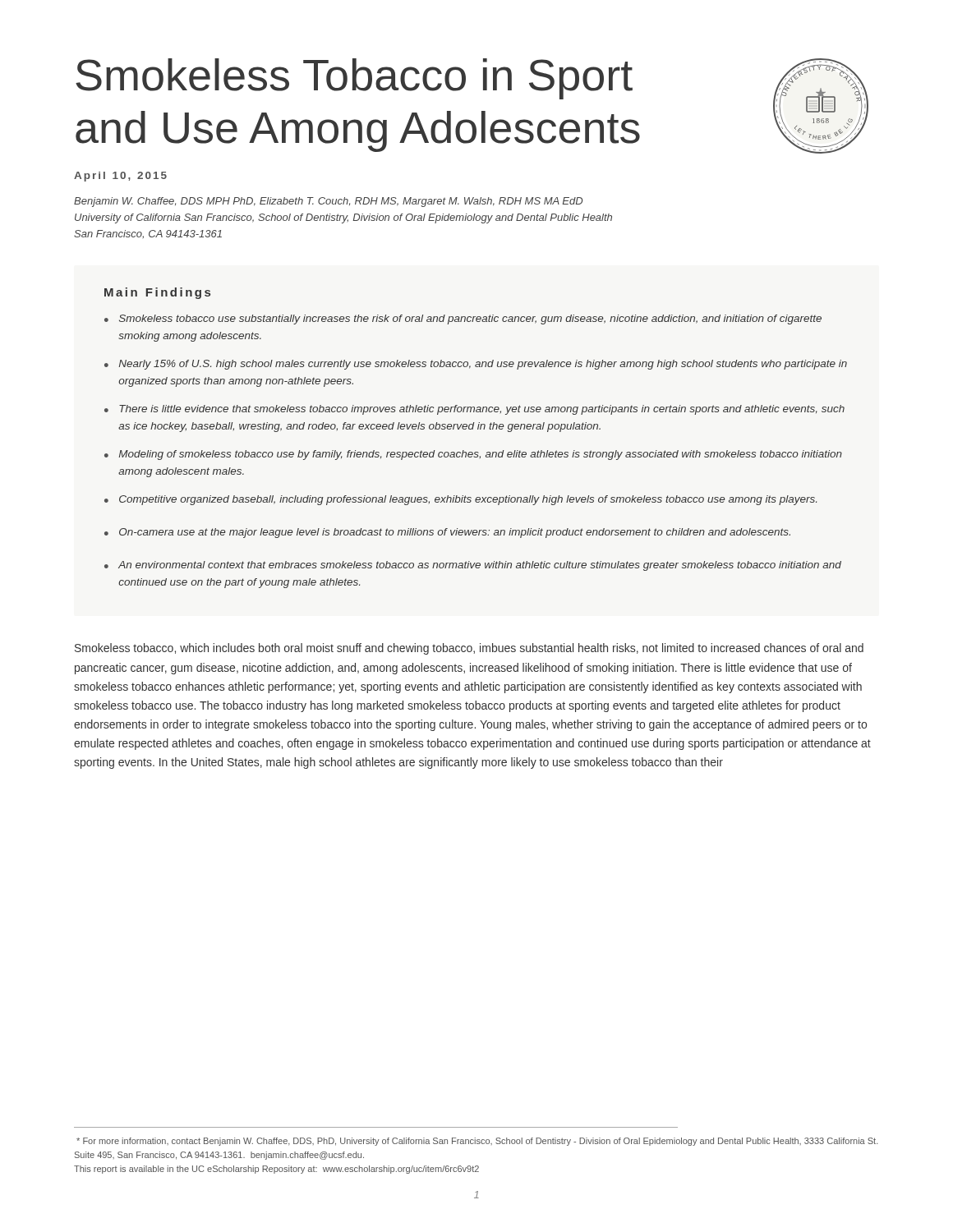Find the footnote that says "For more information, contact Benjamin W. Chaffee, DDS,"
Screen dimensions: 1232x953
(476, 1155)
